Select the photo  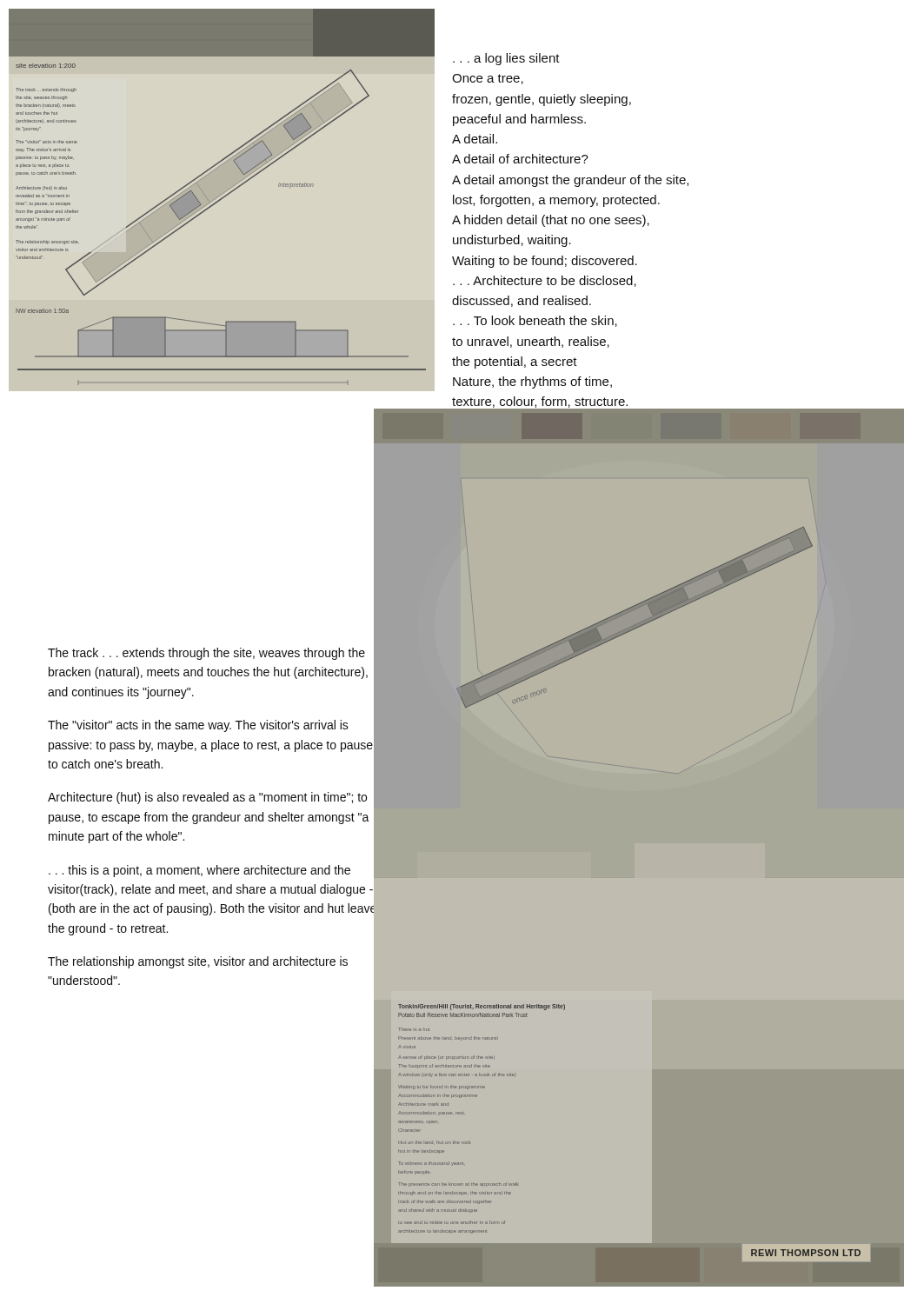pyautogui.click(x=639, y=848)
